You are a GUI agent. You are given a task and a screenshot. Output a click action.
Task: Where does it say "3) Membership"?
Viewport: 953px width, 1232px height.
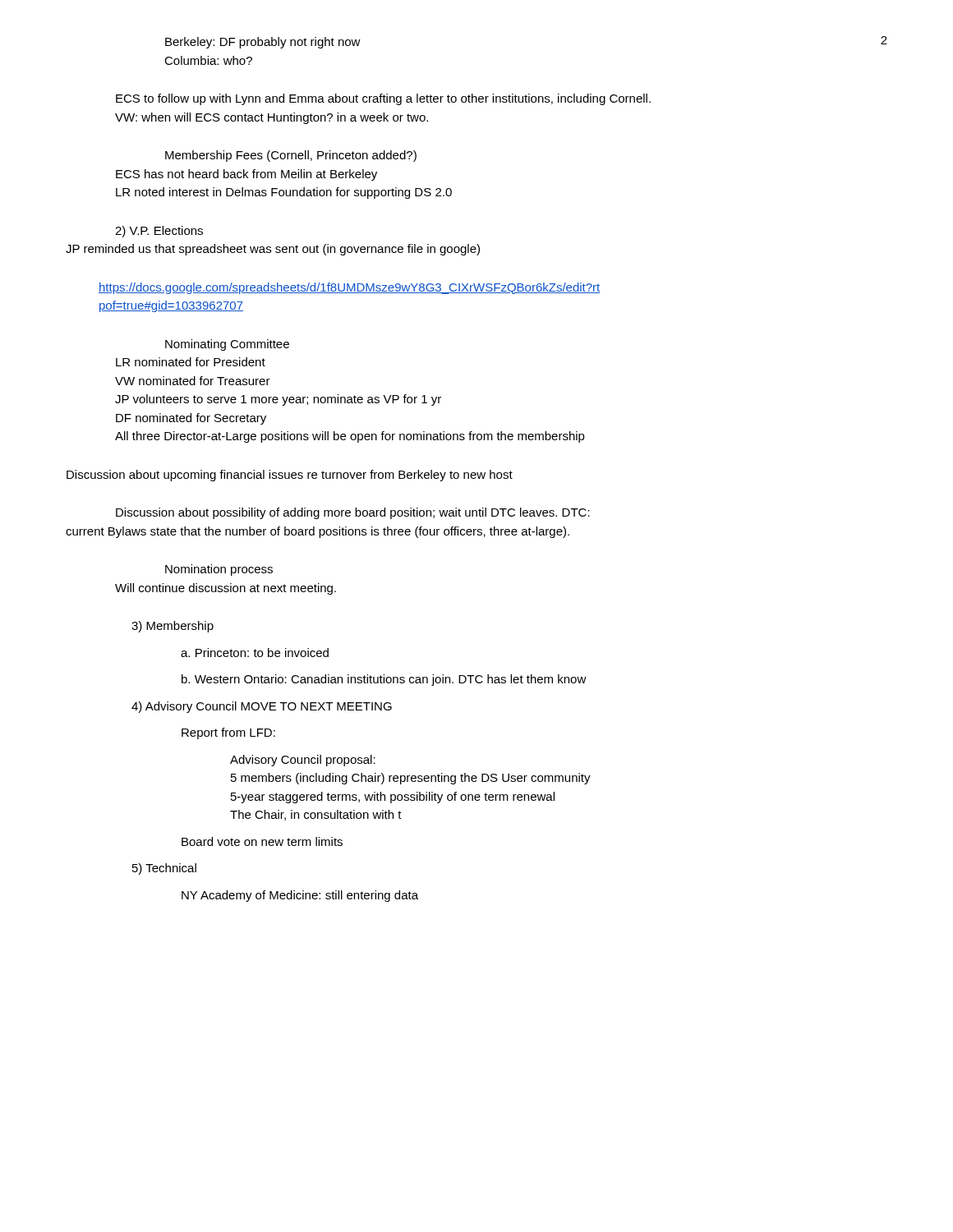[x=173, y=625]
